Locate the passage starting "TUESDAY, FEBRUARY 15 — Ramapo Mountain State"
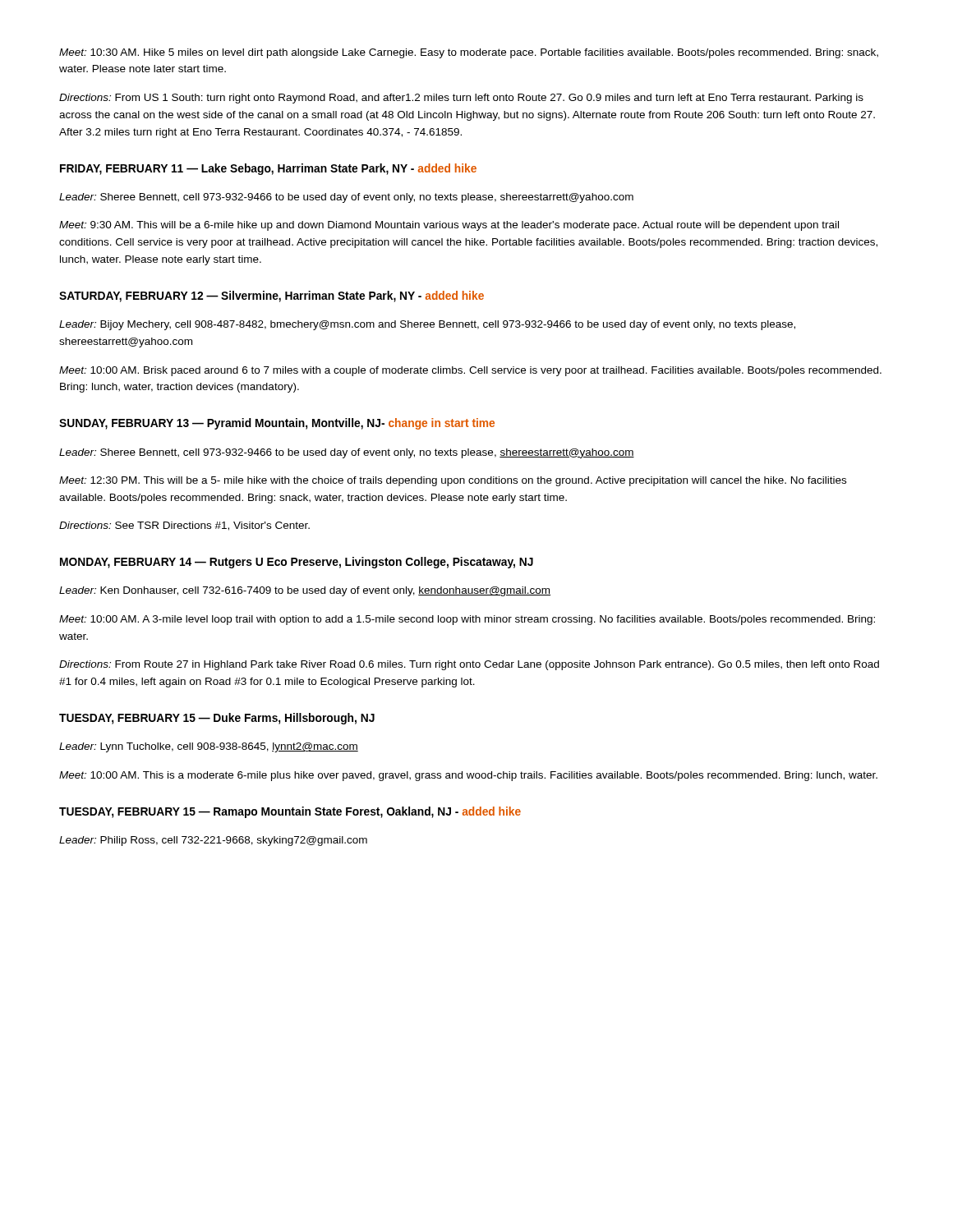The image size is (953, 1232). click(290, 812)
